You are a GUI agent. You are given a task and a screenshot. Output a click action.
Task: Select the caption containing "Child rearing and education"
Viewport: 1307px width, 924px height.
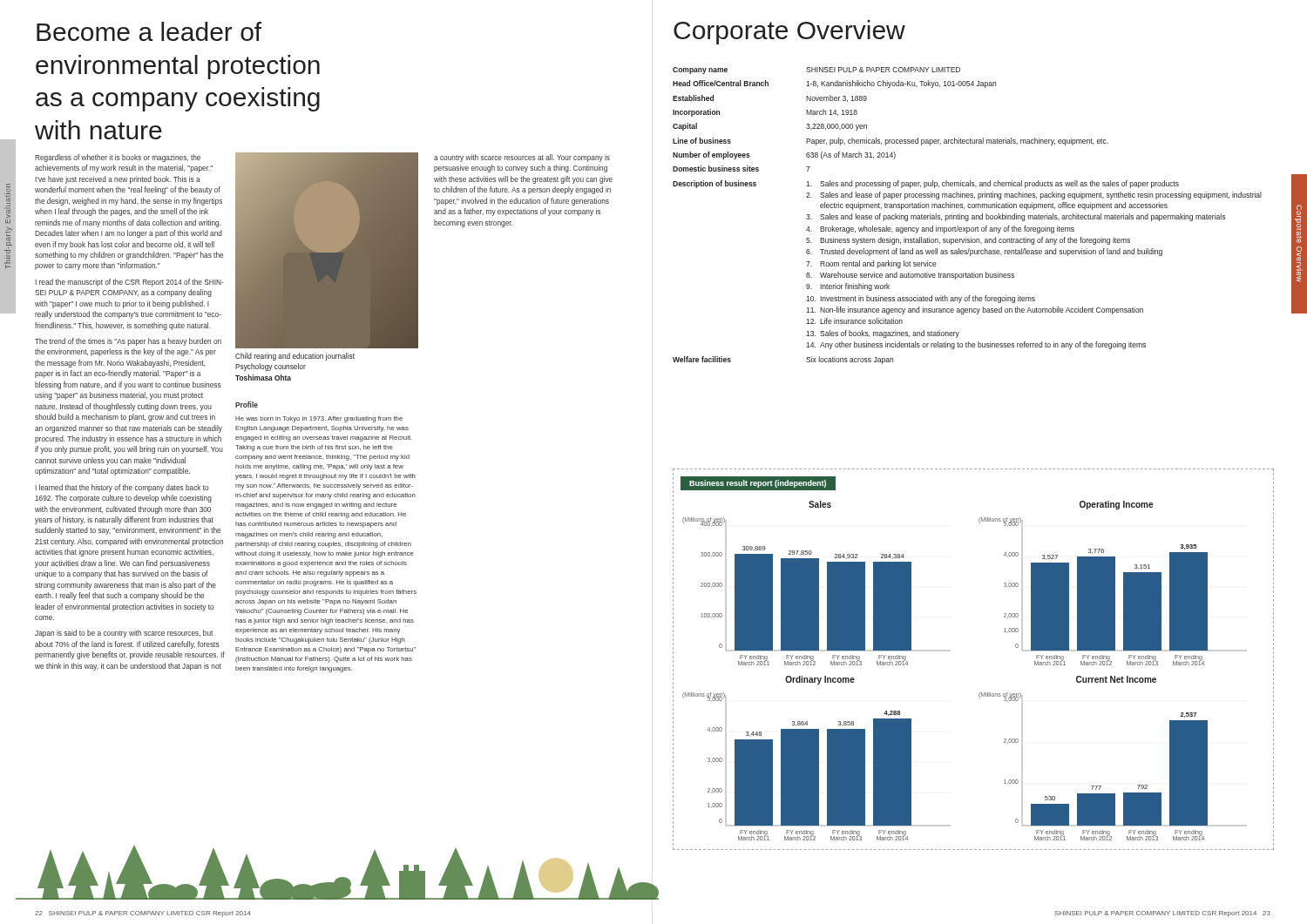(x=295, y=367)
